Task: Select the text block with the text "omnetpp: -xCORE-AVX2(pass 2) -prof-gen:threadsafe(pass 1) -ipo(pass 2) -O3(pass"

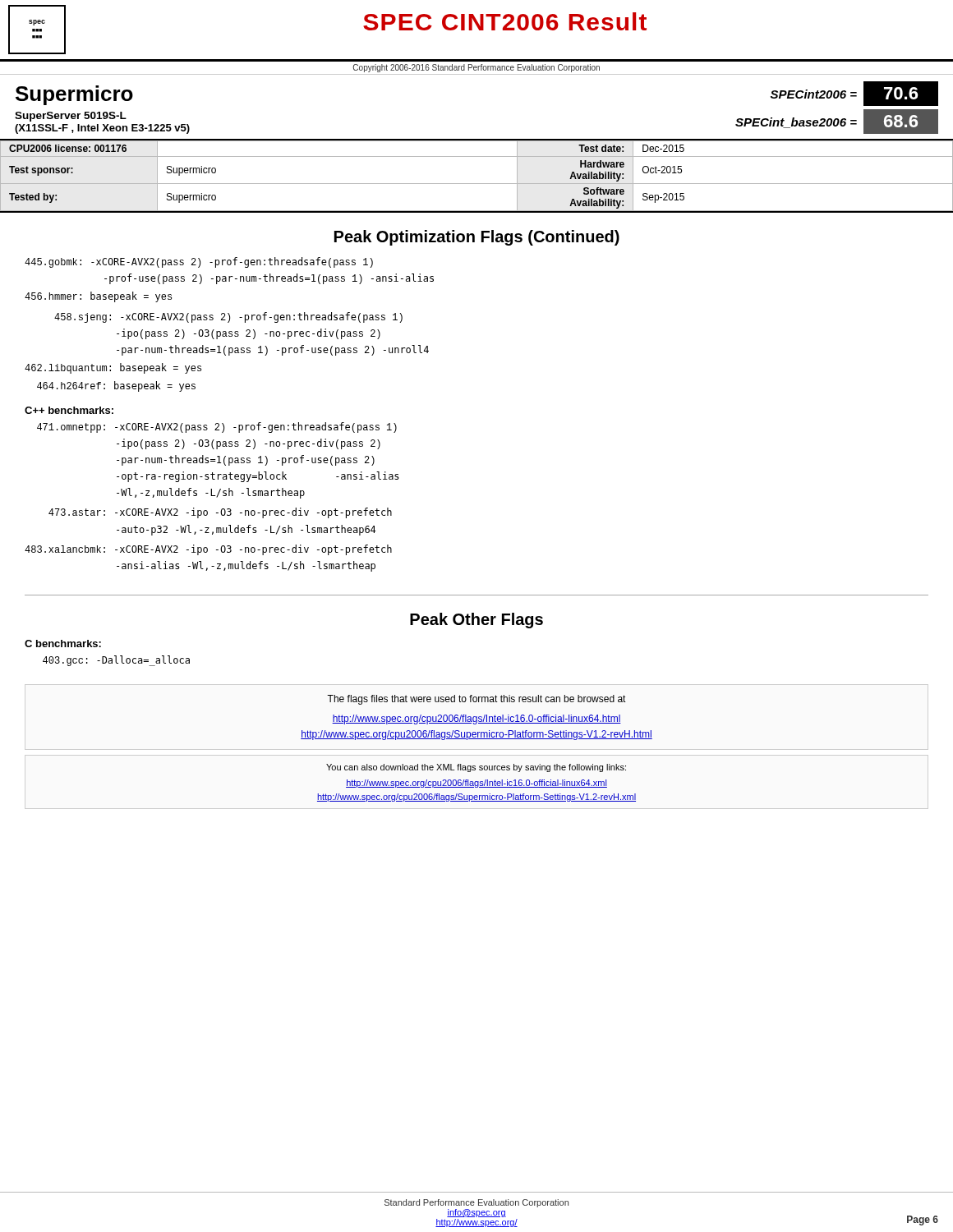Action: pyautogui.click(x=217, y=428)
